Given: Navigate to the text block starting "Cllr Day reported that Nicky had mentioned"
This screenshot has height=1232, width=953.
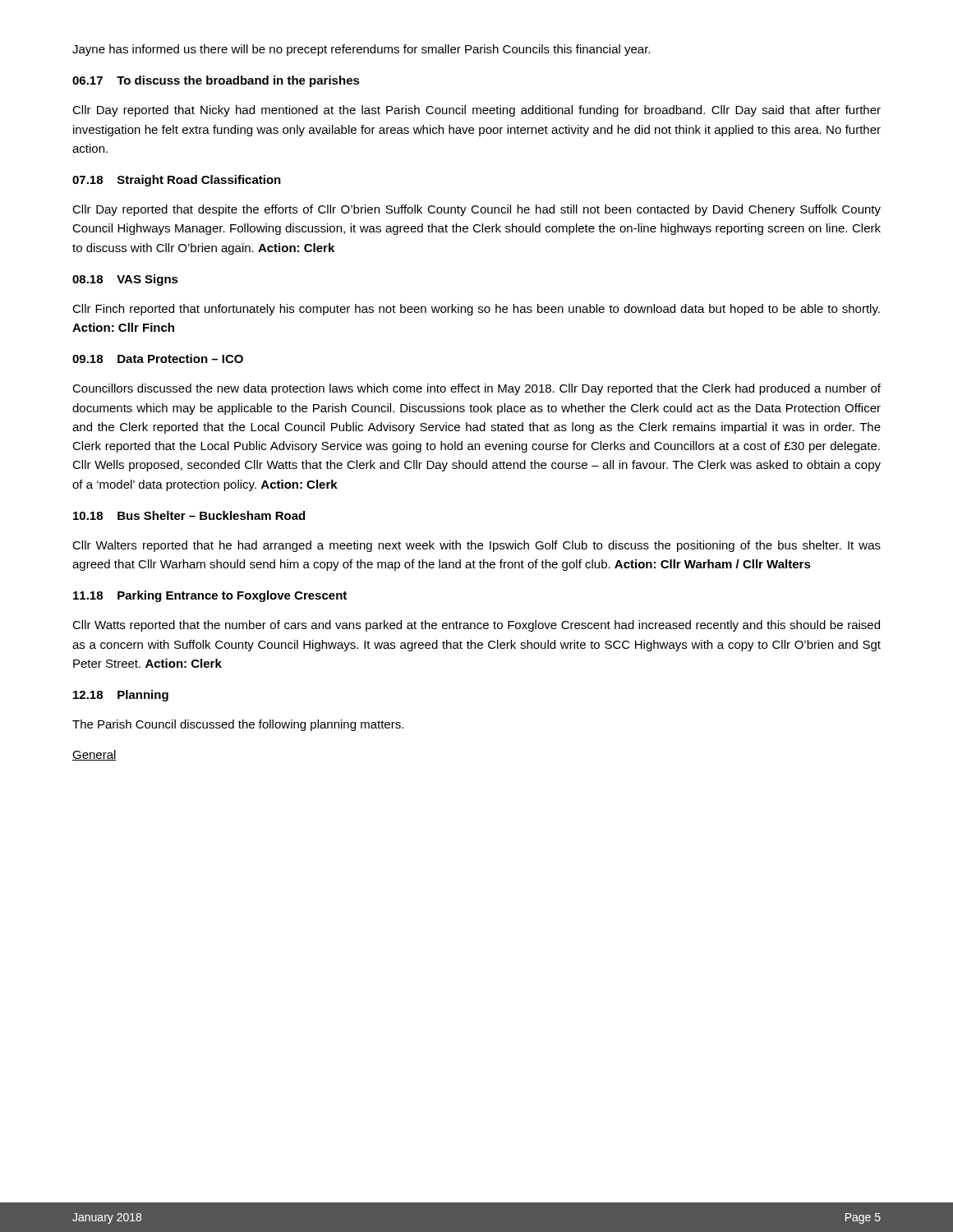Looking at the screenshot, I should (x=476, y=129).
